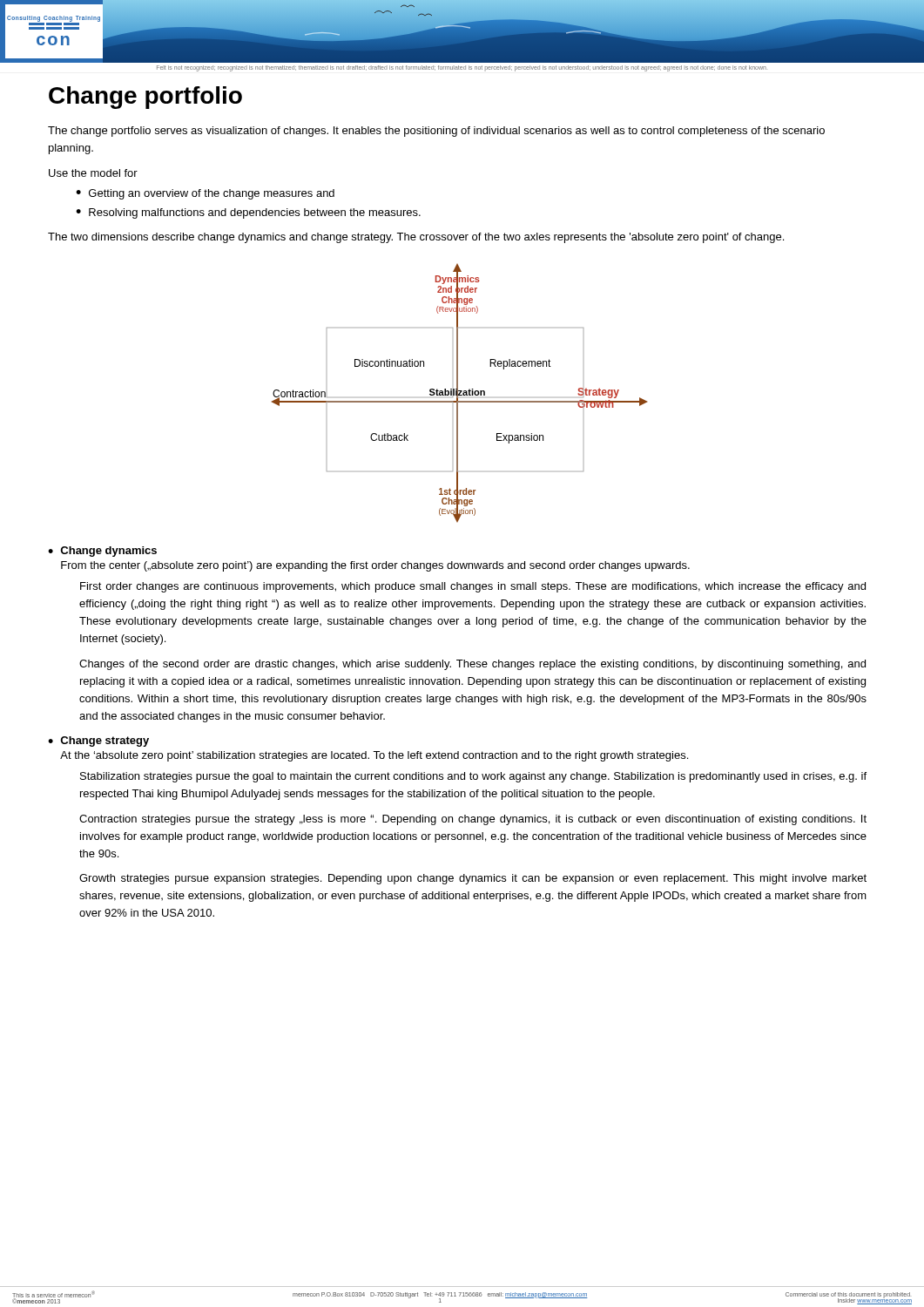Find the text block that reads "Changes of the second order"
The image size is (924, 1307).
click(x=473, y=689)
